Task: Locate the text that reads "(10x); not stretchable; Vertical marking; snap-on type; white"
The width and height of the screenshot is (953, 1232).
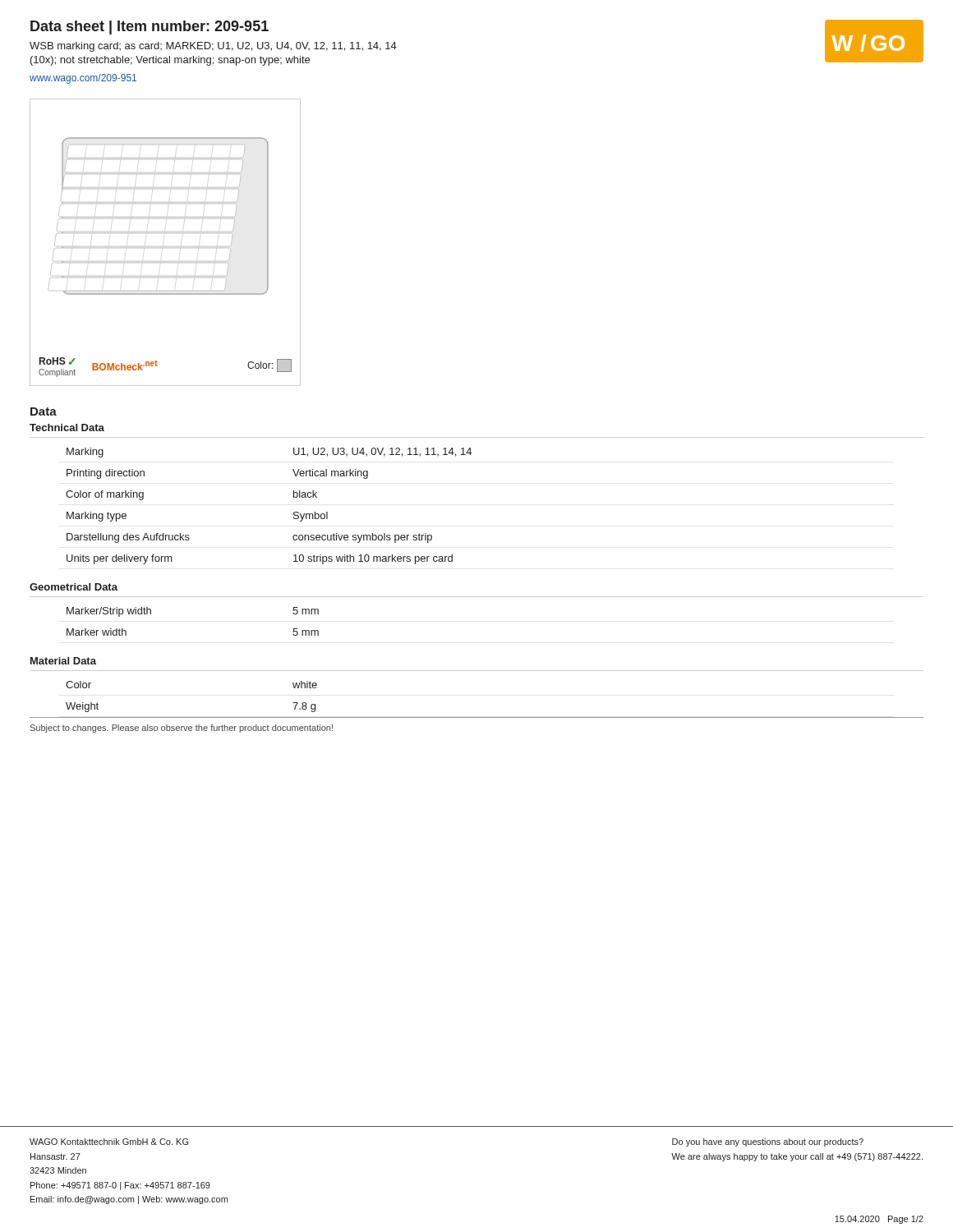Action: click(170, 59)
